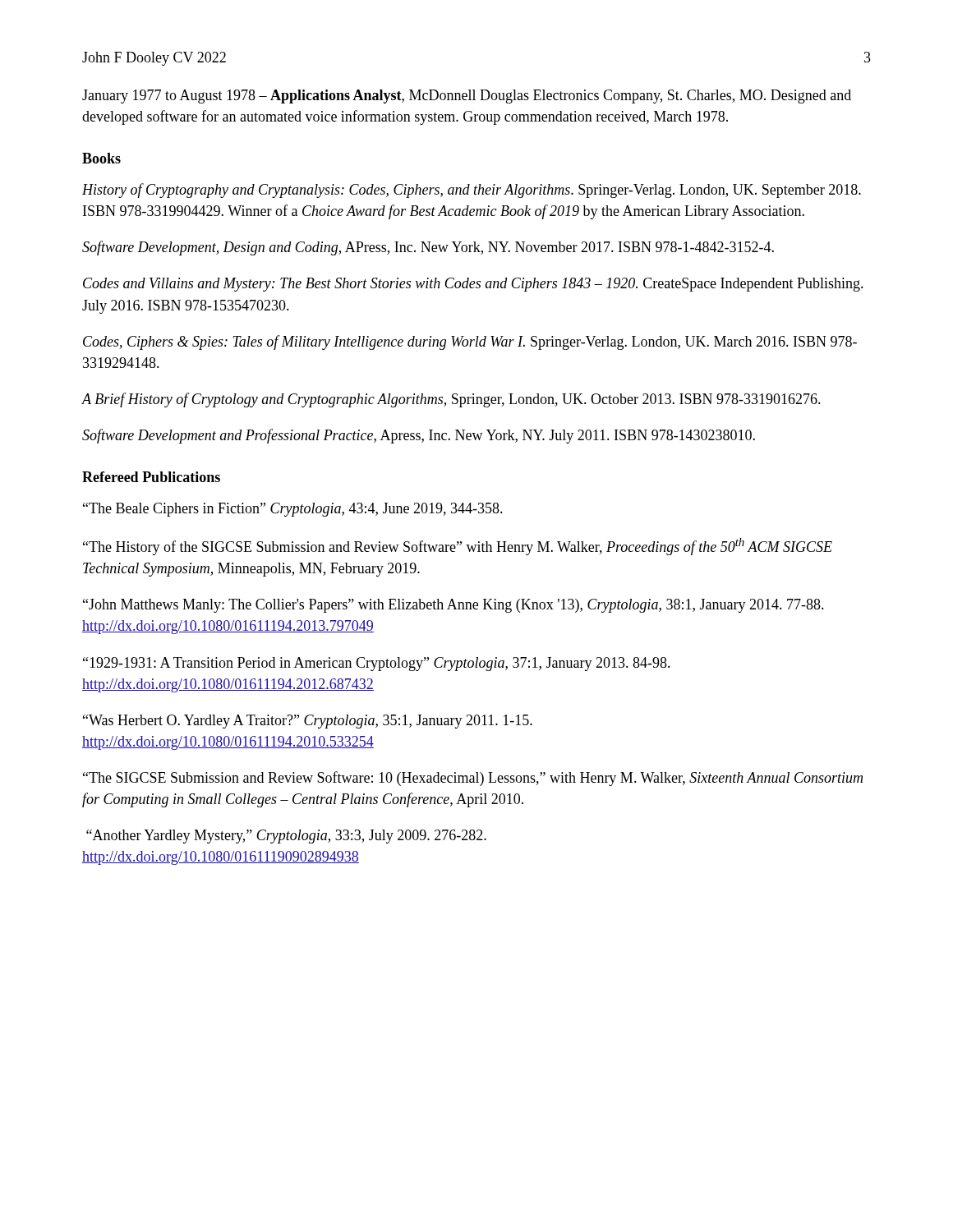Image resolution: width=953 pixels, height=1232 pixels.
Task: Locate the text block with the text "January 1977 to August 1978"
Action: (467, 106)
